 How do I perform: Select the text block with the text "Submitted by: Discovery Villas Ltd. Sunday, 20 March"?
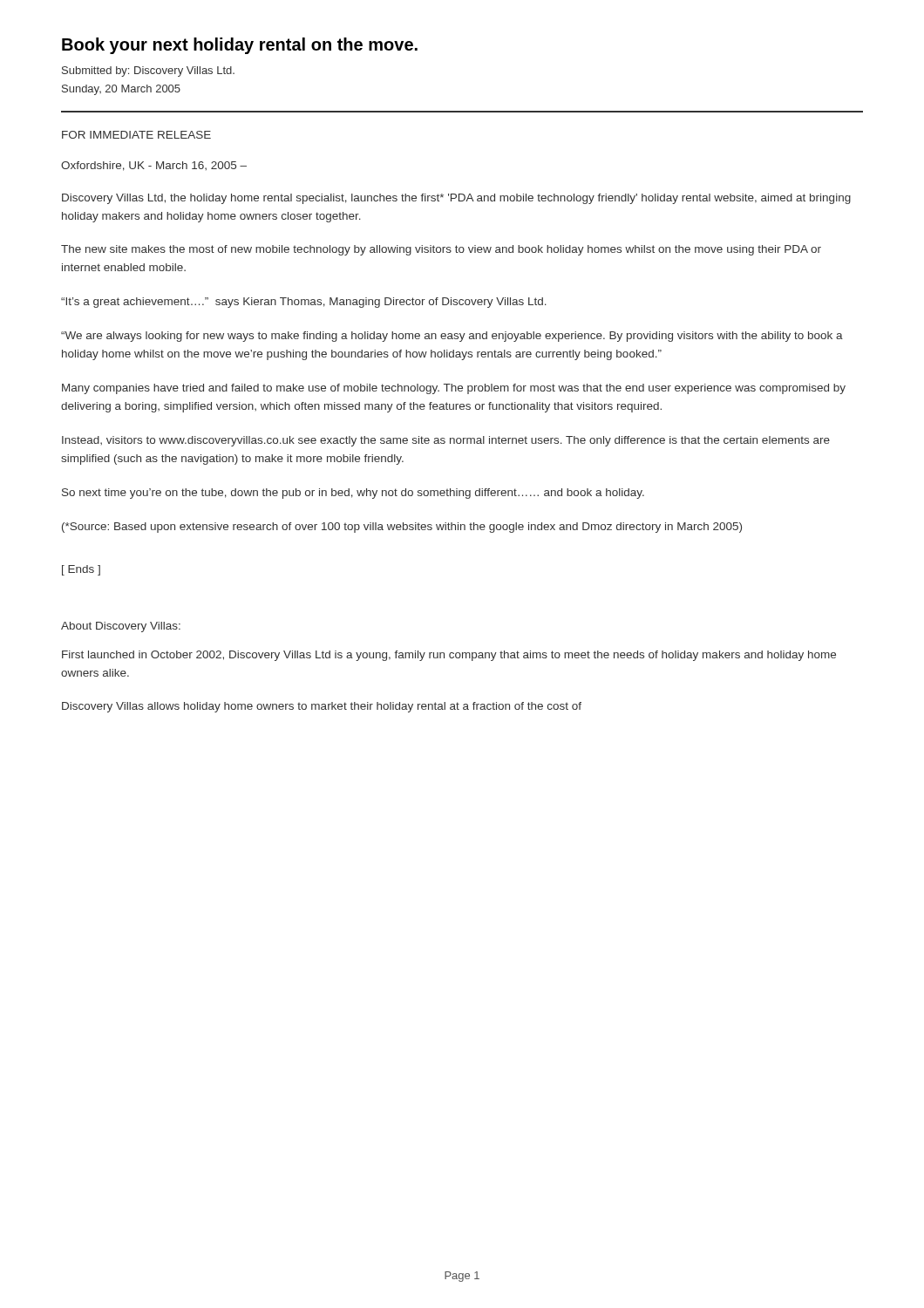coord(148,79)
